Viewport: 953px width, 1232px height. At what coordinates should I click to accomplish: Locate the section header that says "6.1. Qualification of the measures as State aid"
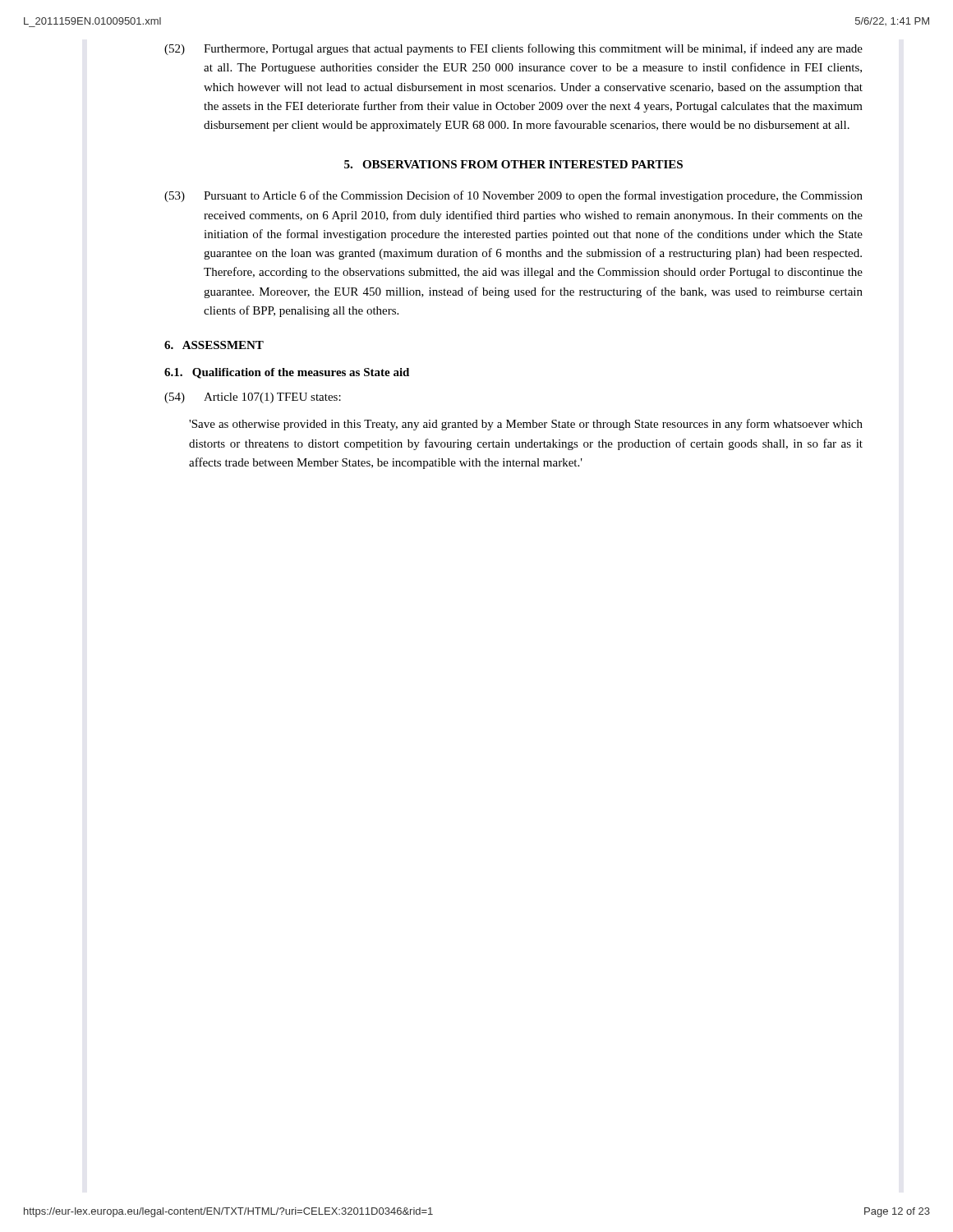(x=287, y=372)
